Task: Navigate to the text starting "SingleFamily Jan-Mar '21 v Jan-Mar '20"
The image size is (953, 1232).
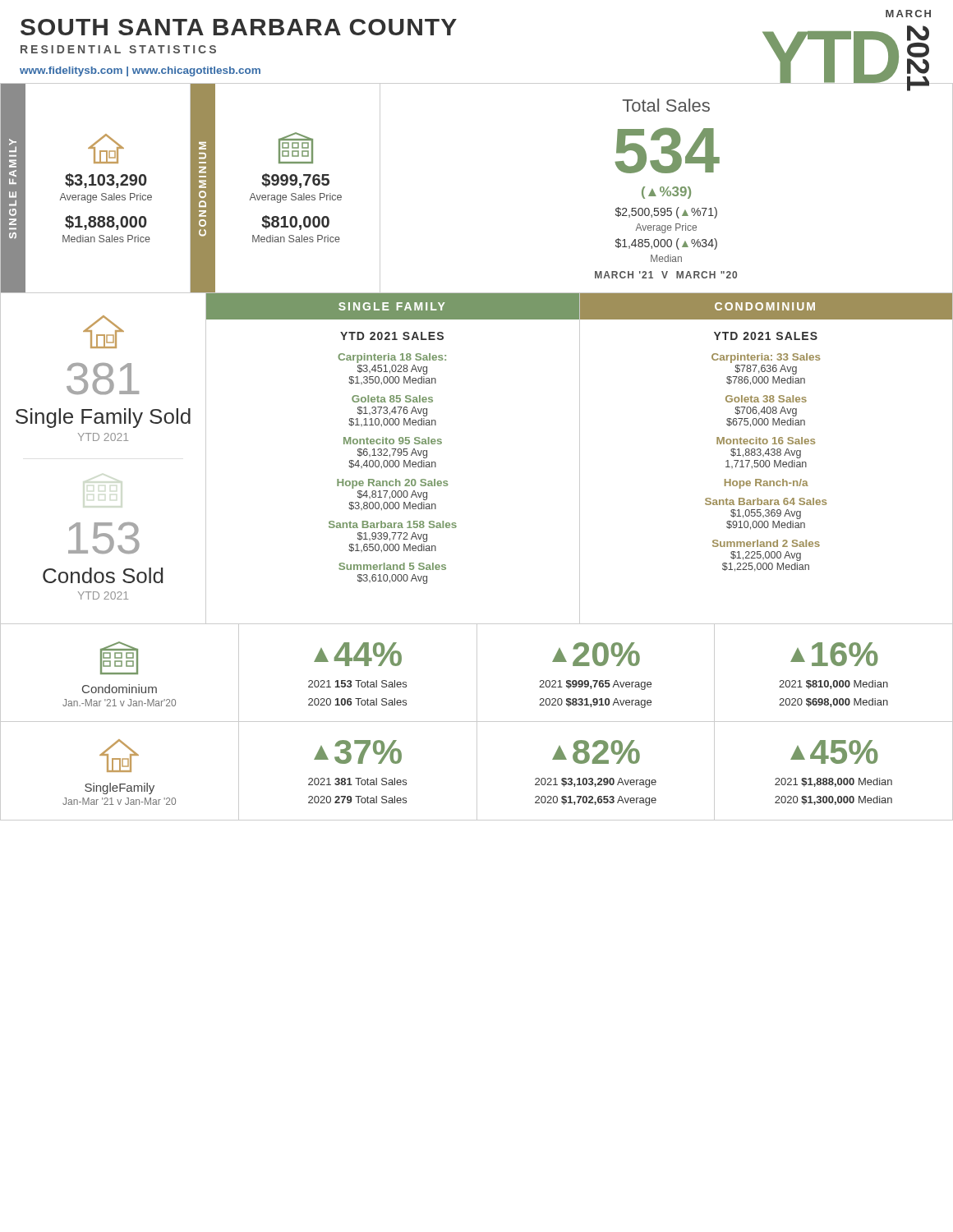Action: 119,772
